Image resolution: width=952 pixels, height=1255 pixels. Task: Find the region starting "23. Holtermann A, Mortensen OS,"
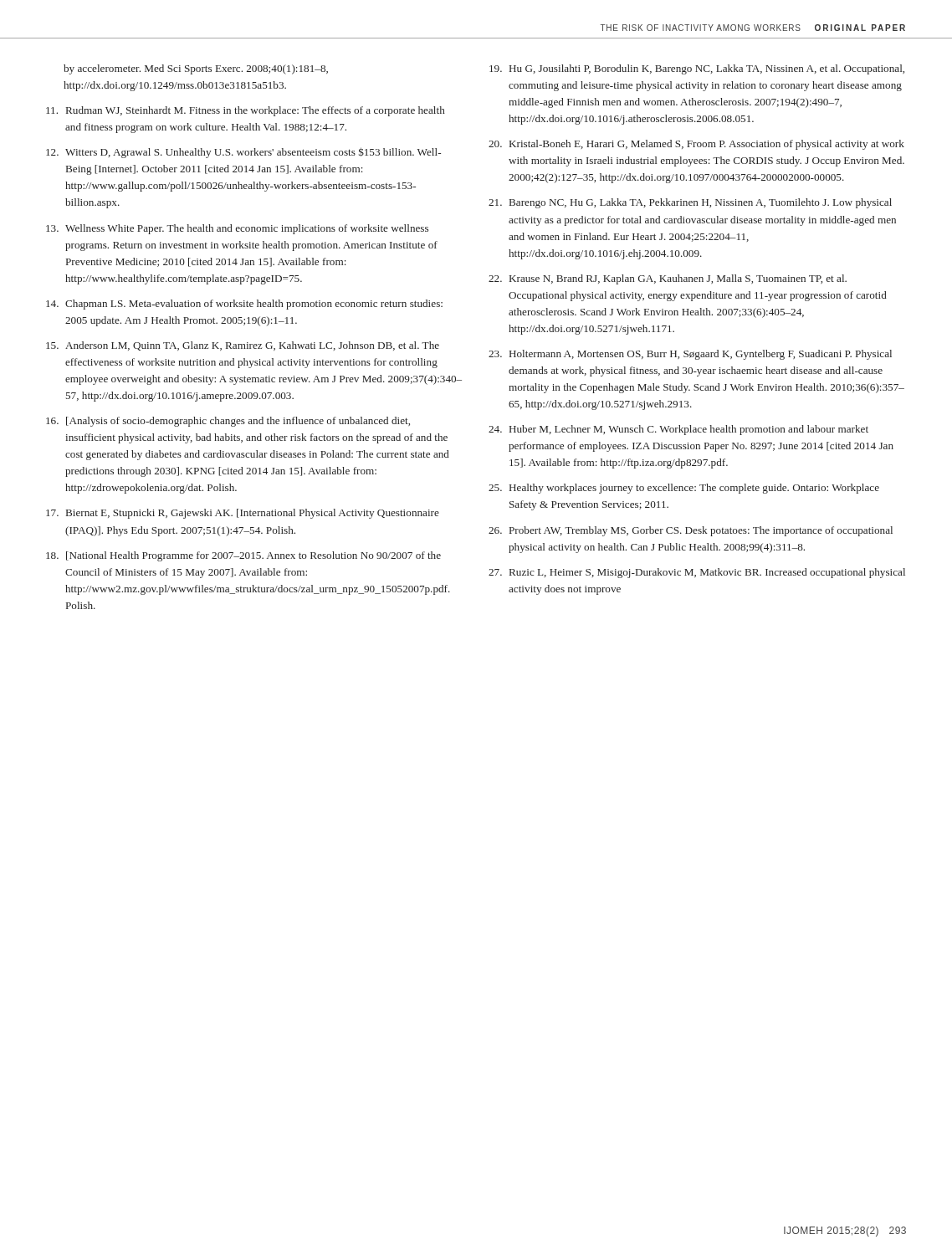698,379
